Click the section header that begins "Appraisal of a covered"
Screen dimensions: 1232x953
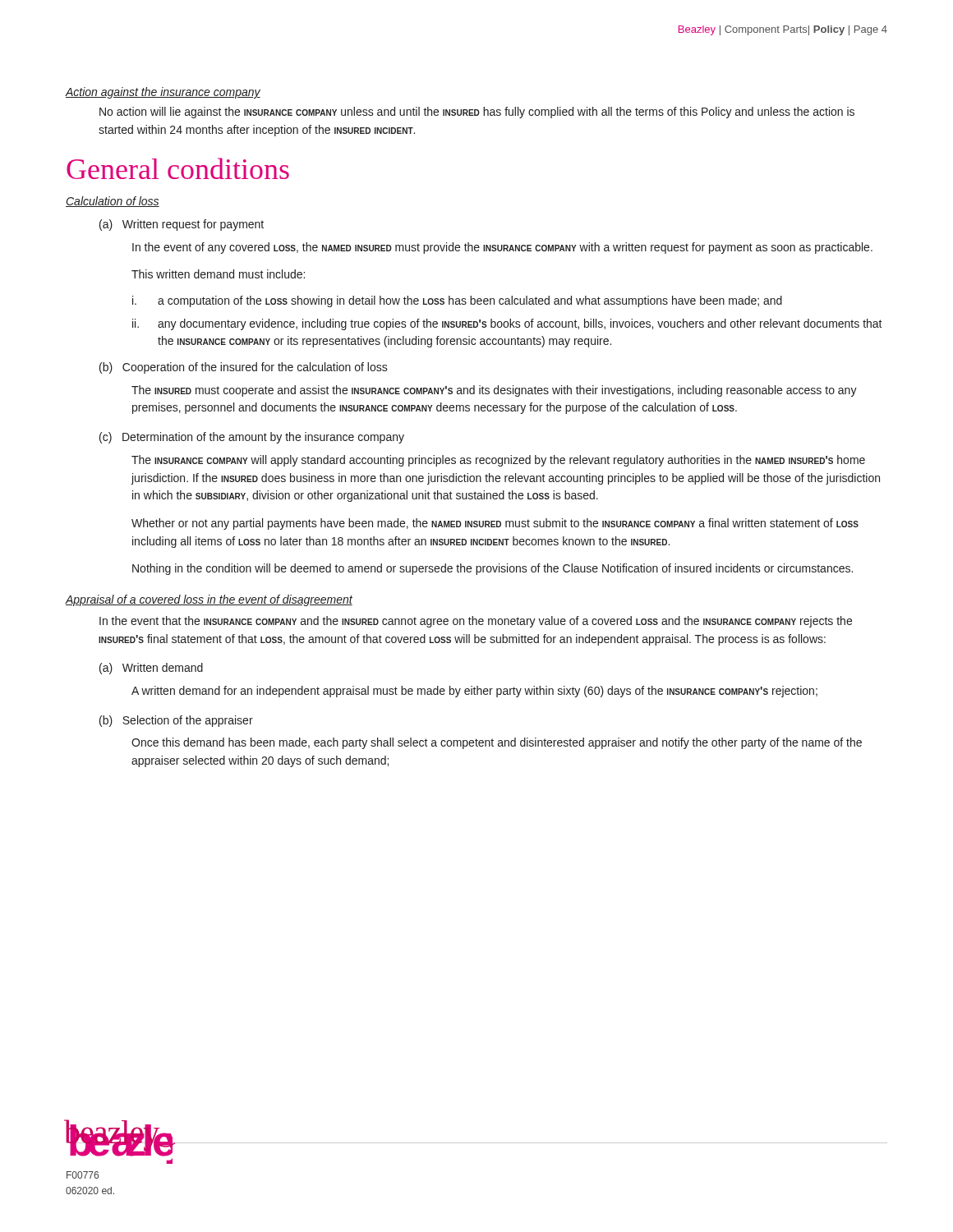click(209, 600)
